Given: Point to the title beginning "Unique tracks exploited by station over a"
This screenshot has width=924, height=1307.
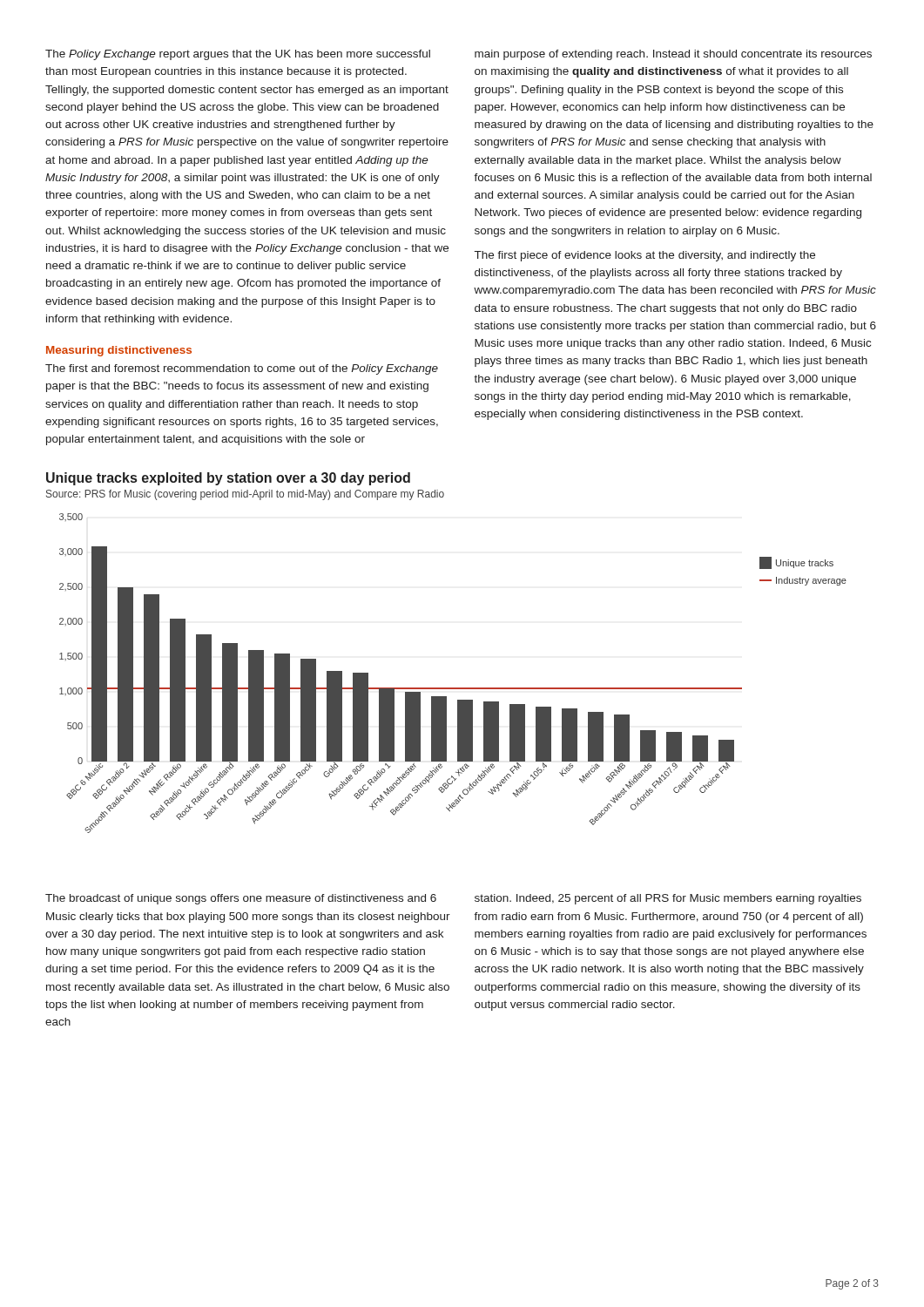Looking at the screenshot, I should coord(228,478).
